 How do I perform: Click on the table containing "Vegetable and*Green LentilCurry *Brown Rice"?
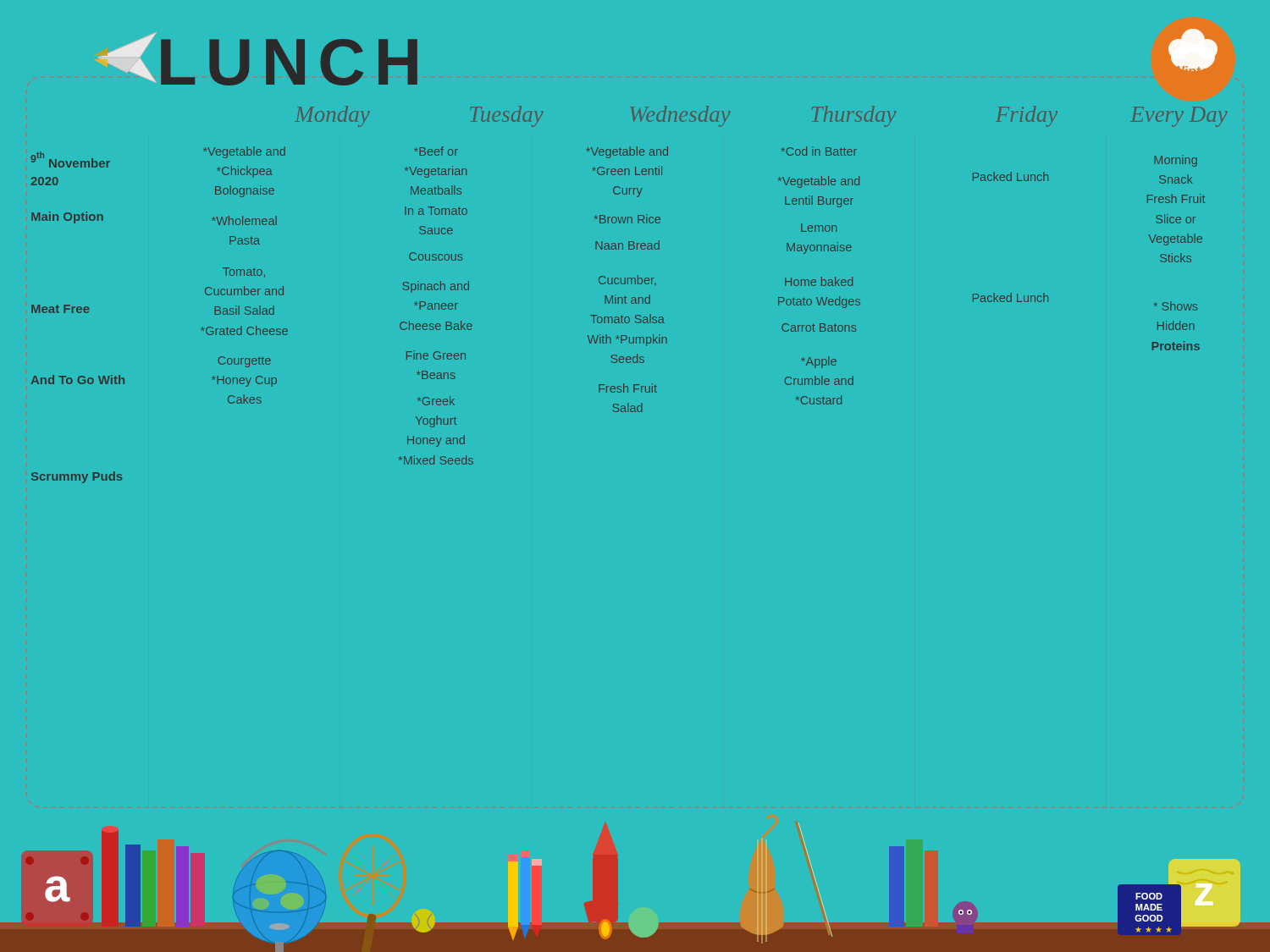coord(627,471)
